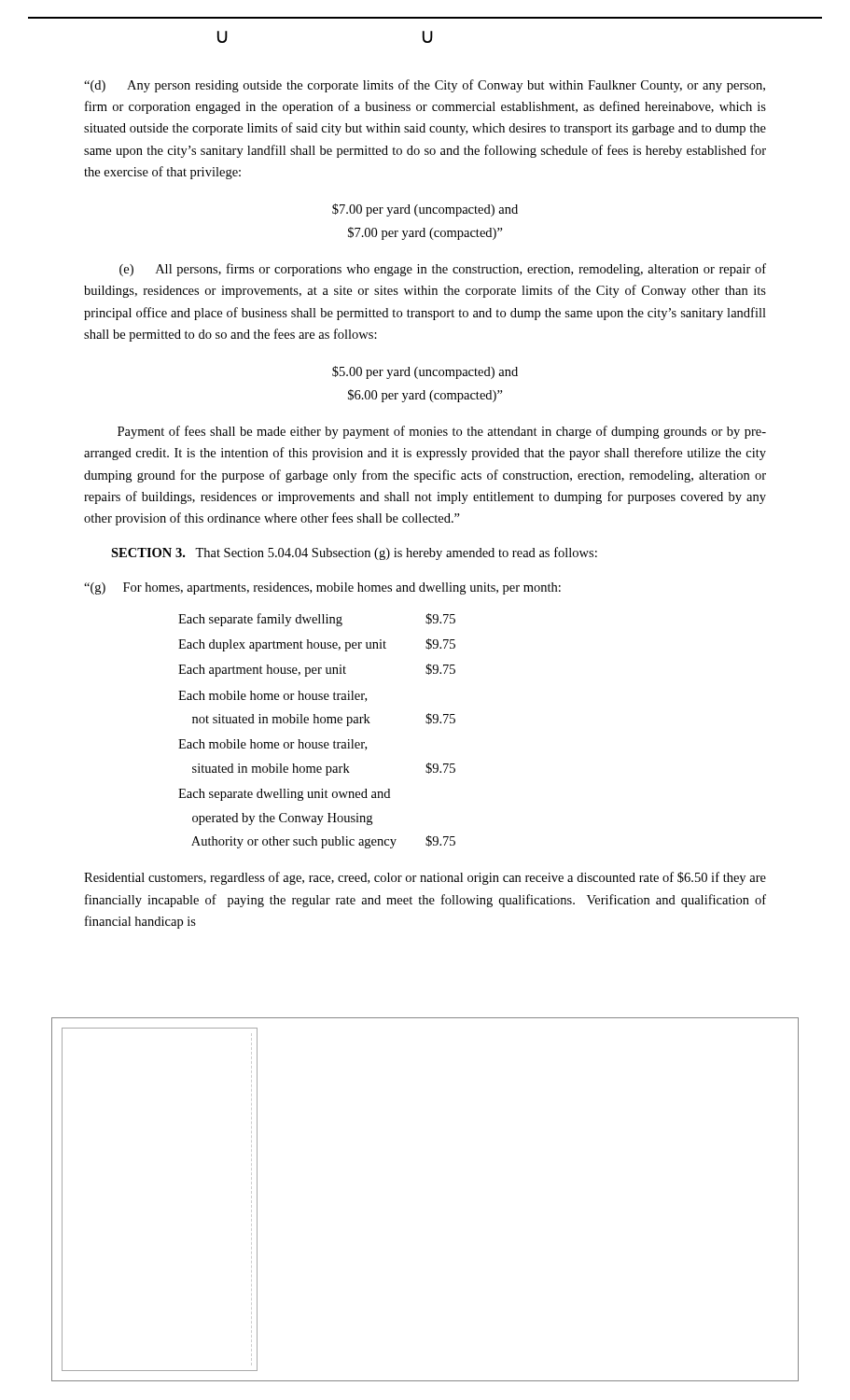Locate the text block starting "(e) All persons, firms or corporations"
Screen dimensions: 1400x850
[425, 301]
